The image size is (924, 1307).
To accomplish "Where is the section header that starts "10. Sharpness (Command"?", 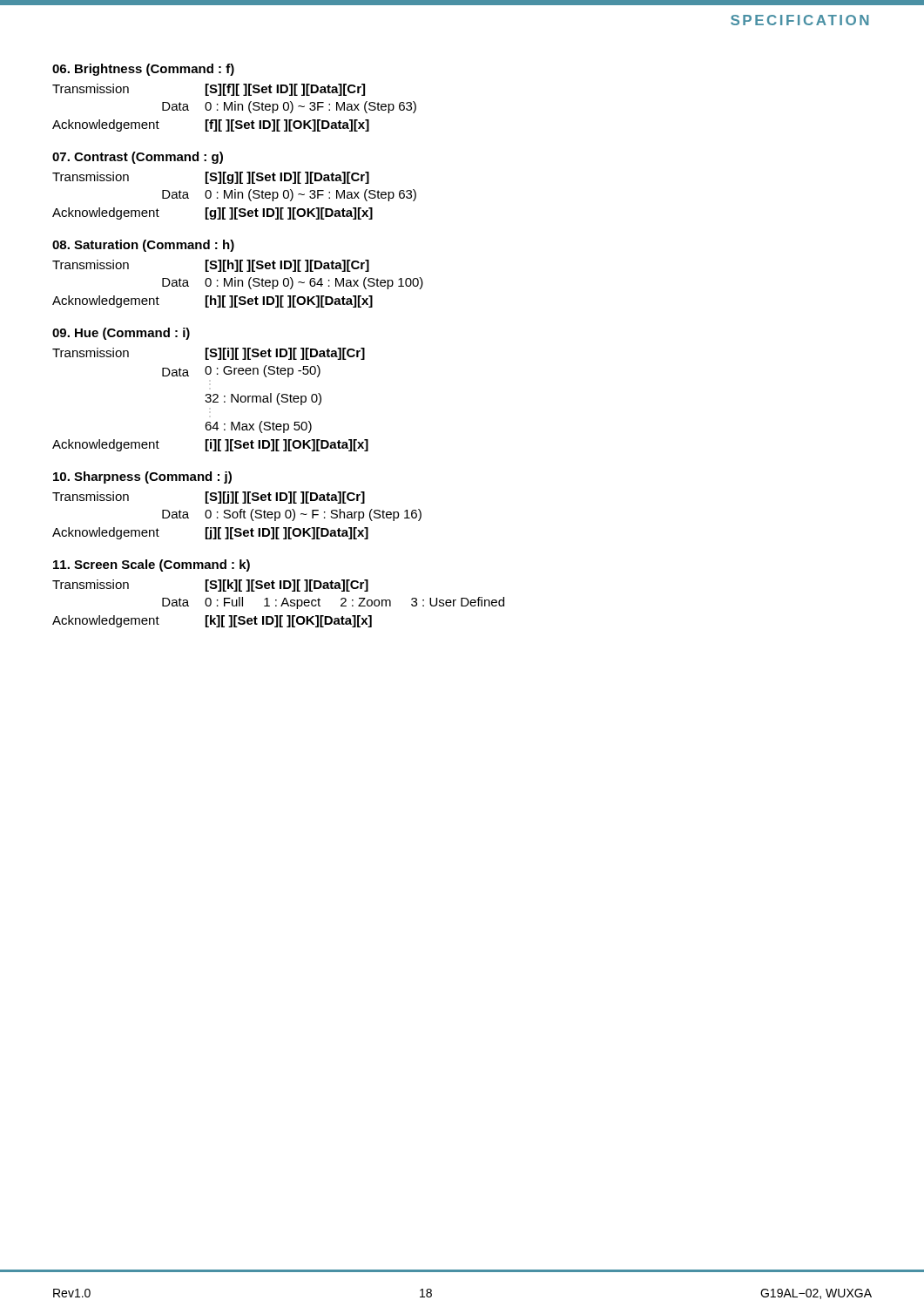I will pos(142,476).
